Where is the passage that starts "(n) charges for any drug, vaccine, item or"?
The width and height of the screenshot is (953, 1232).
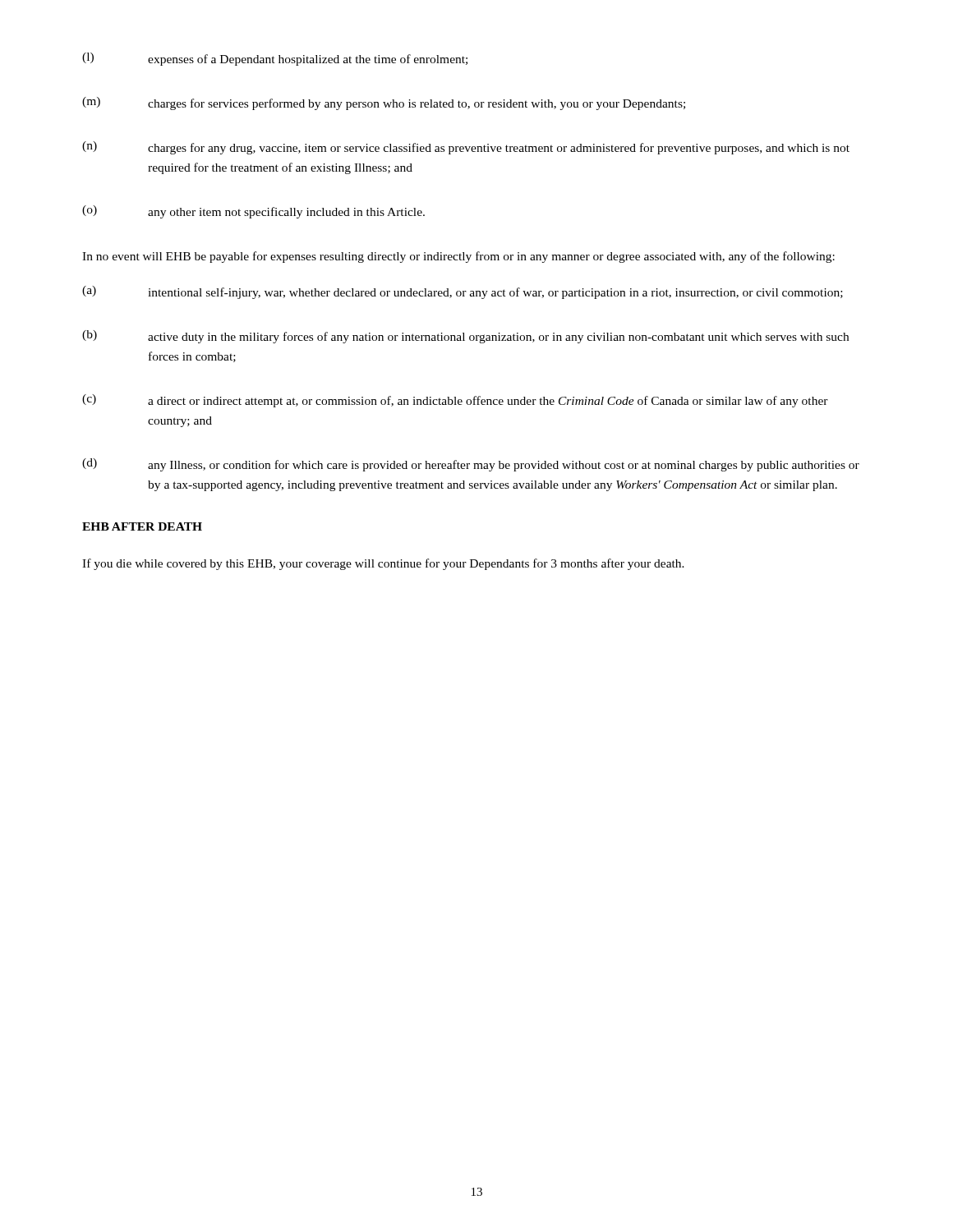tap(476, 158)
